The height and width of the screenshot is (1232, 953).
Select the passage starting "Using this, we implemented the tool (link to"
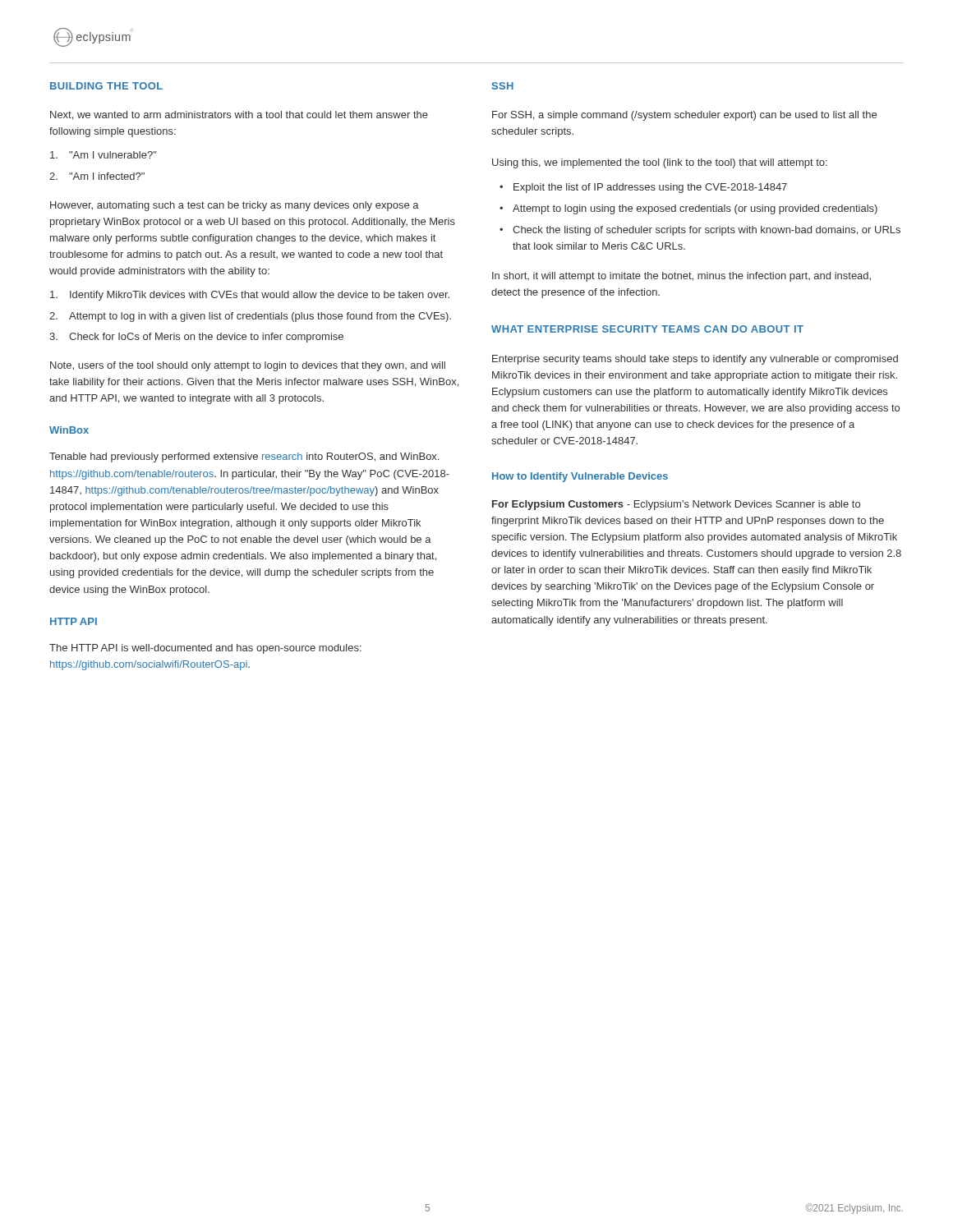point(698,163)
